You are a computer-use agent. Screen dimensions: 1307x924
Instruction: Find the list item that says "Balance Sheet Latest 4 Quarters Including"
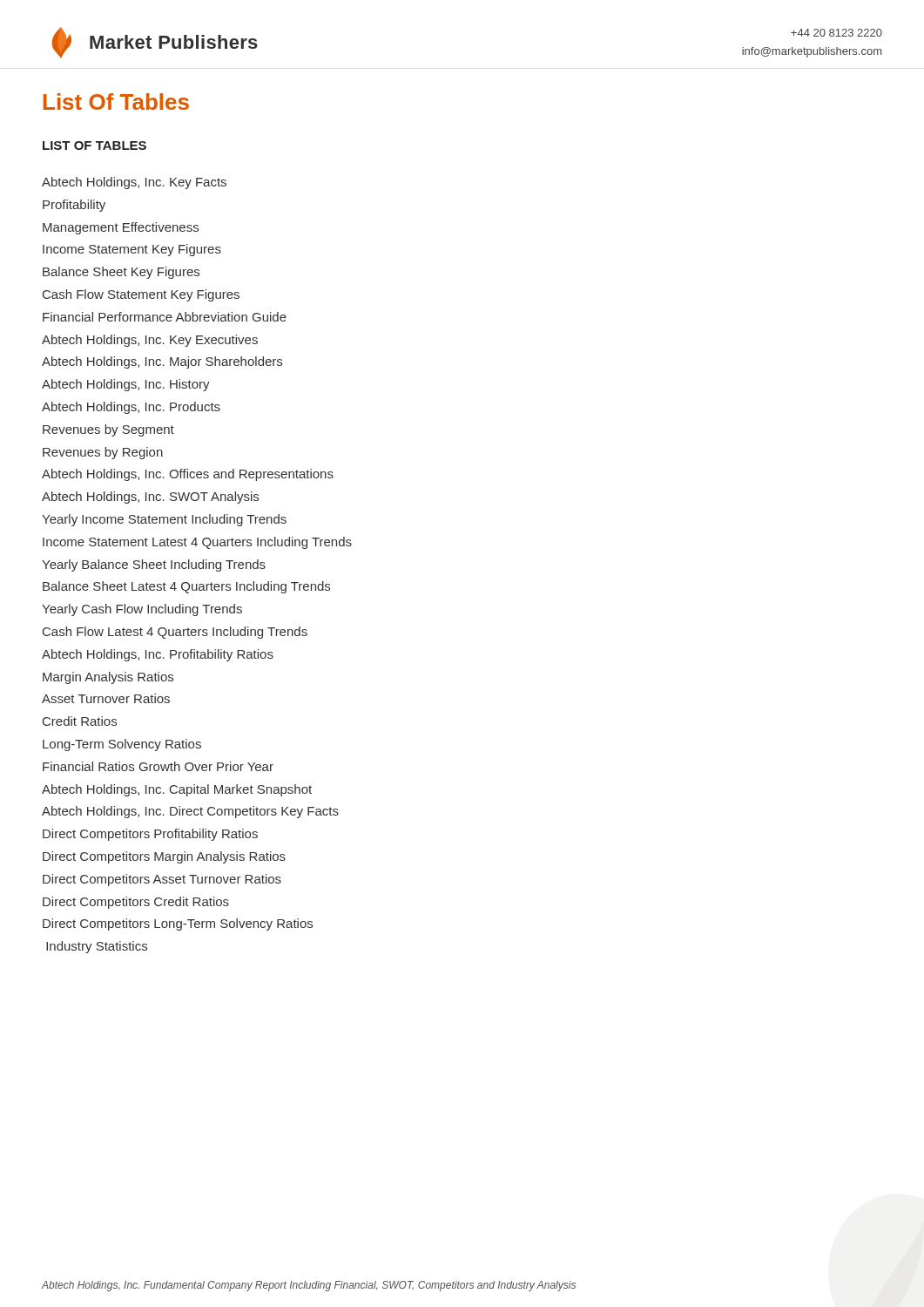(x=186, y=586)
